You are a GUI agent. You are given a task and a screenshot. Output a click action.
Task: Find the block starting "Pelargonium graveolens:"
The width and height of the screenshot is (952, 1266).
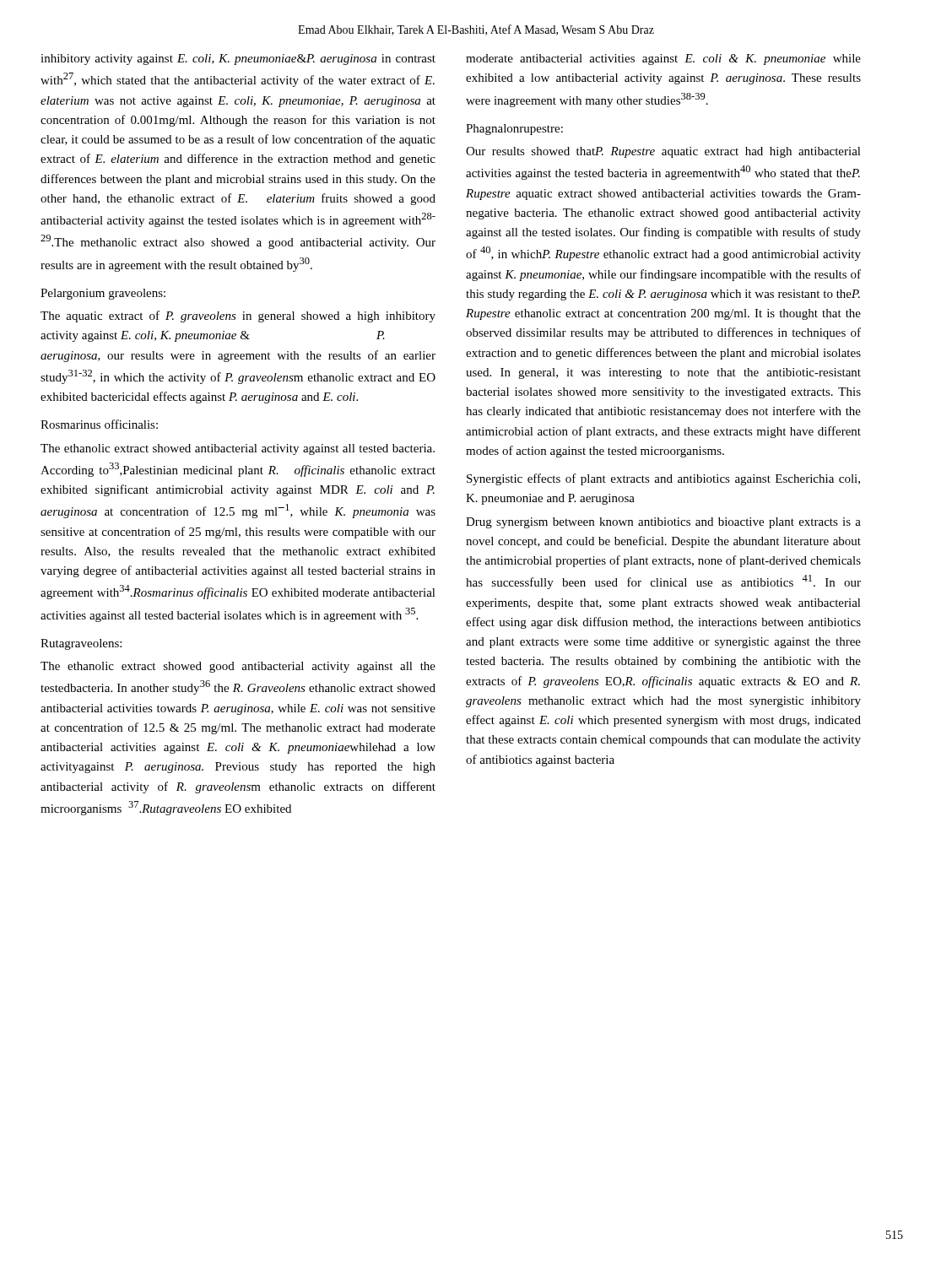103,294
